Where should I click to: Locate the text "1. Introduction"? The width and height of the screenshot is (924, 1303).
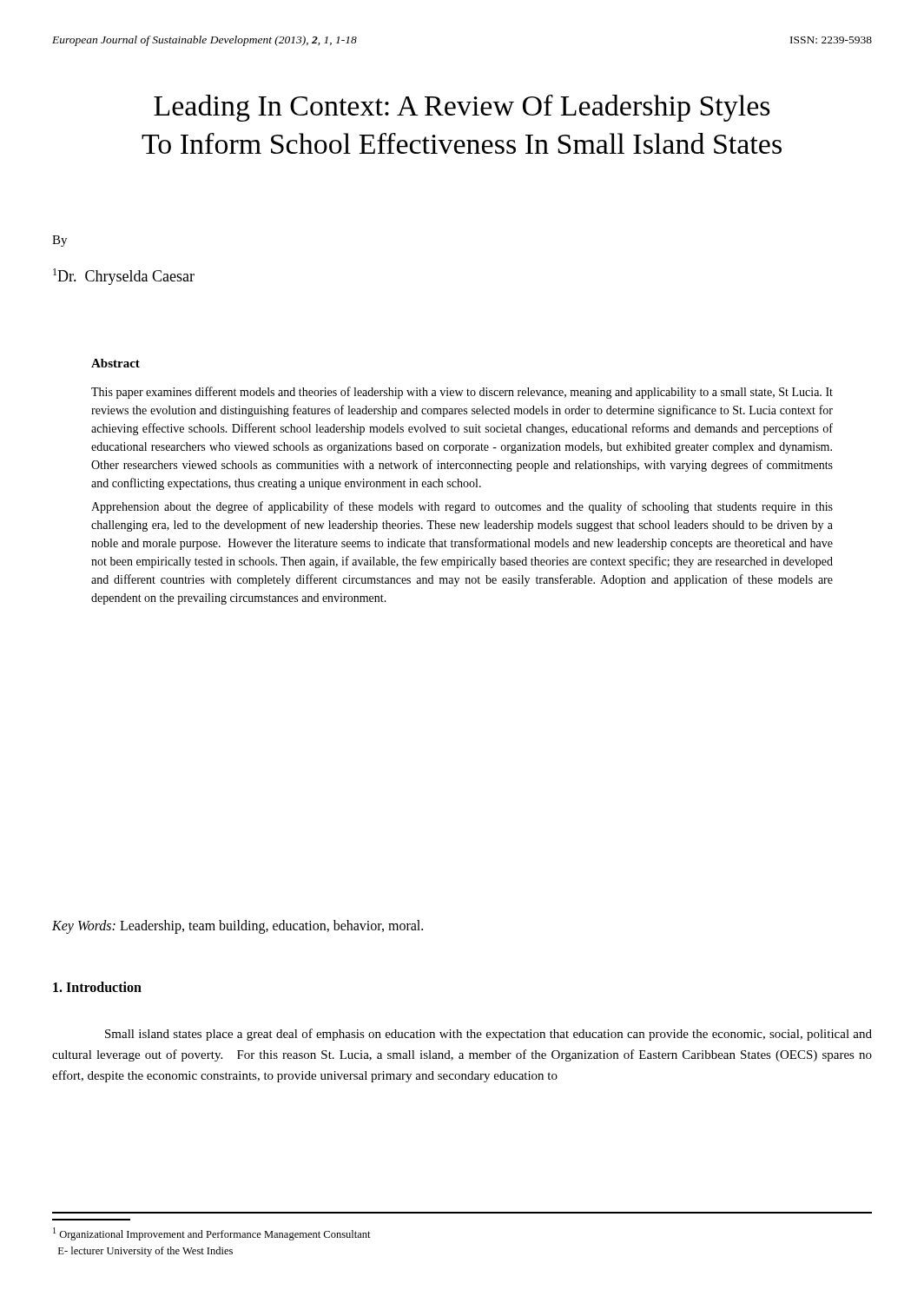97,987
